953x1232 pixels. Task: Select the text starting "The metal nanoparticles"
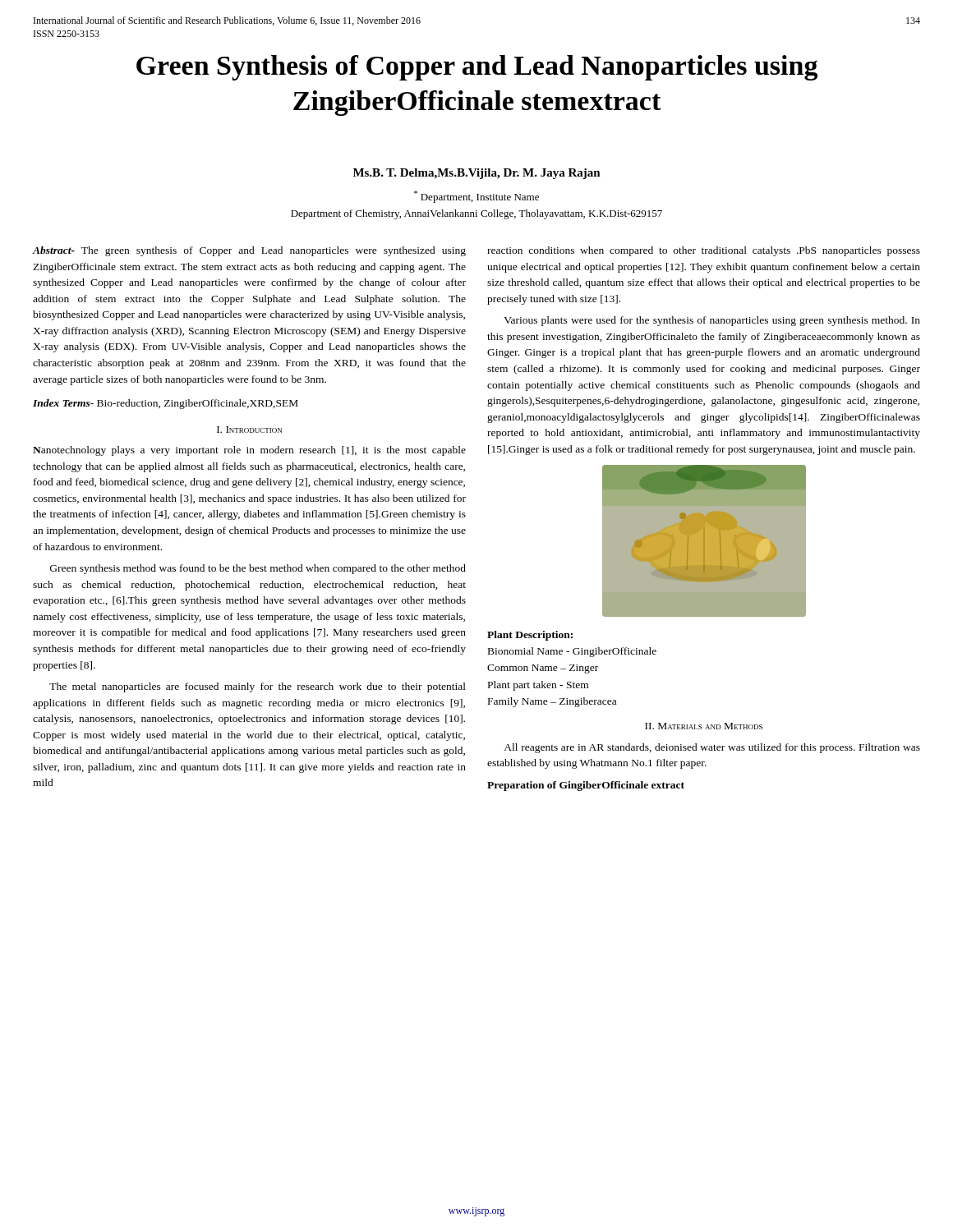point(249,734)
